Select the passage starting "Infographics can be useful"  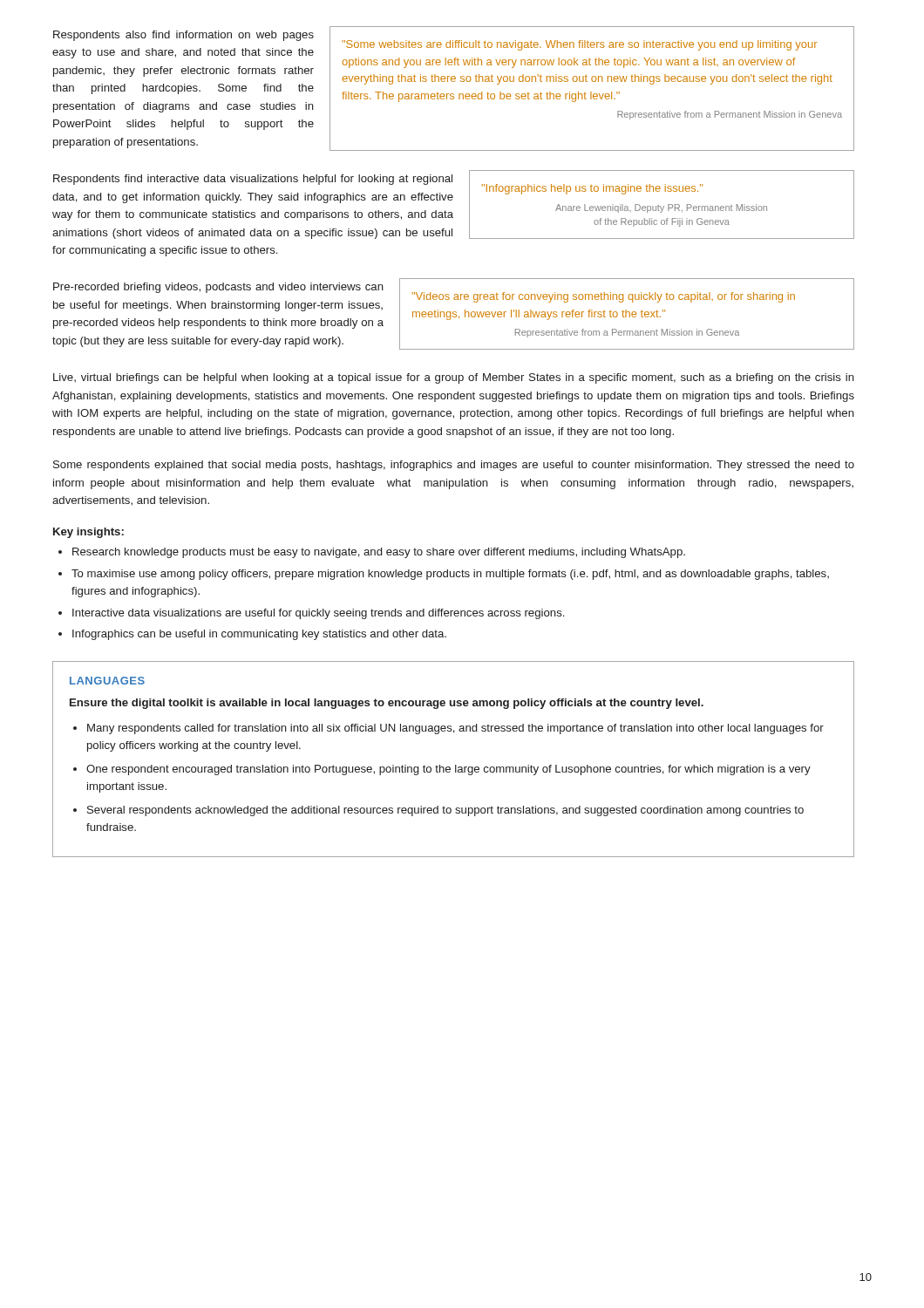click(x=259, y=634)
